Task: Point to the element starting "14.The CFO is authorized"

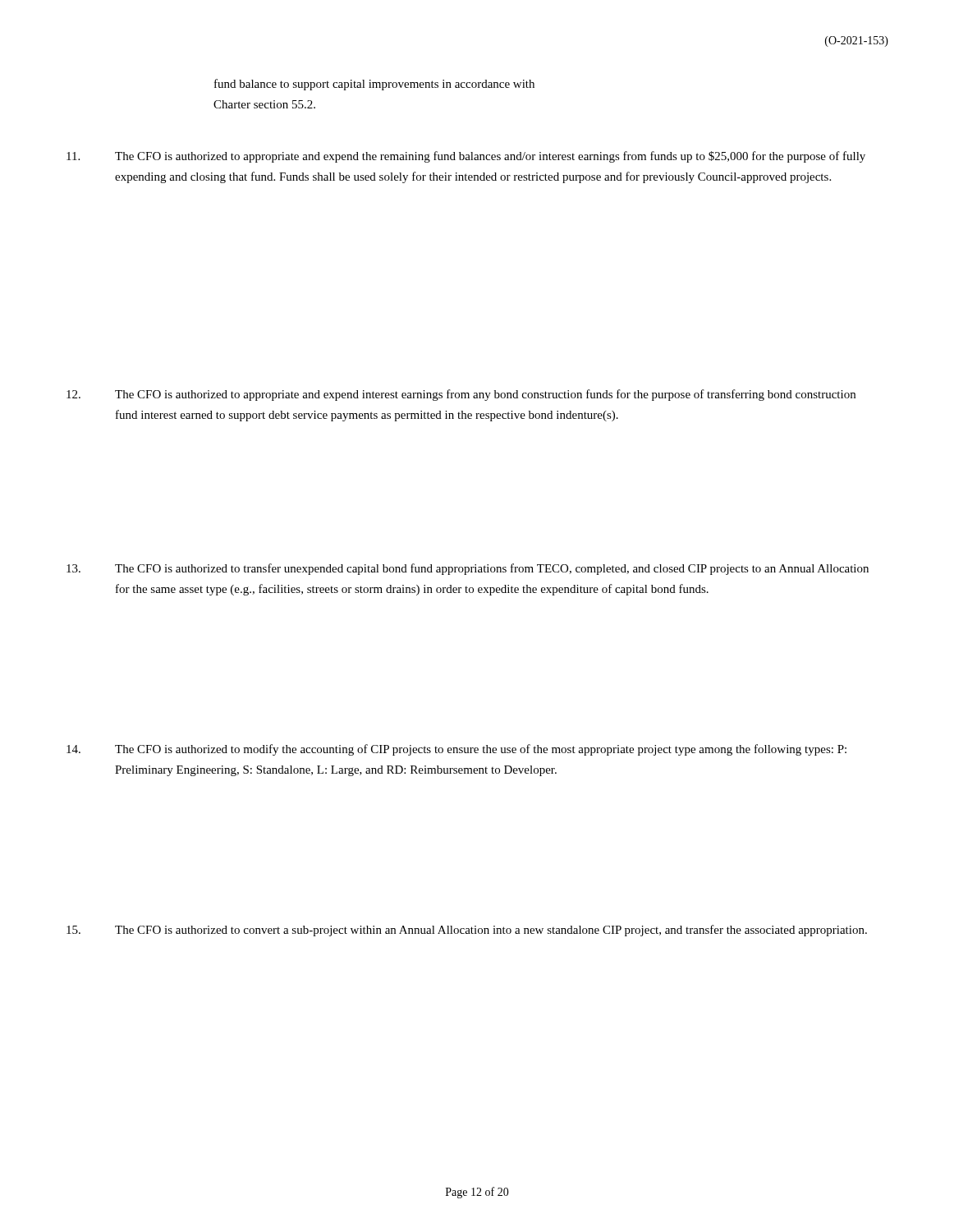Action: (473, 760)
